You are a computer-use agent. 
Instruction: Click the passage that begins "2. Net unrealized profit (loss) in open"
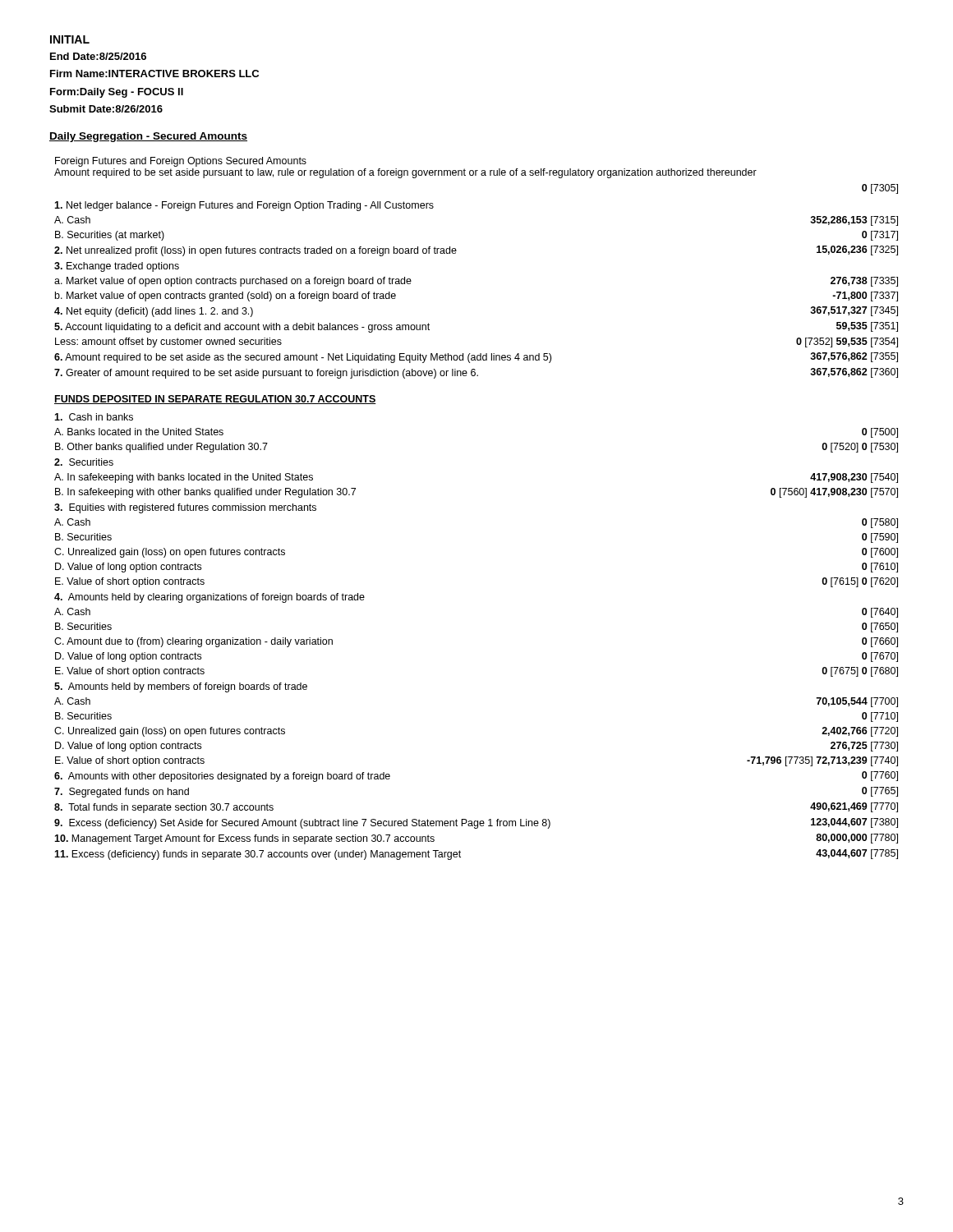255,250
